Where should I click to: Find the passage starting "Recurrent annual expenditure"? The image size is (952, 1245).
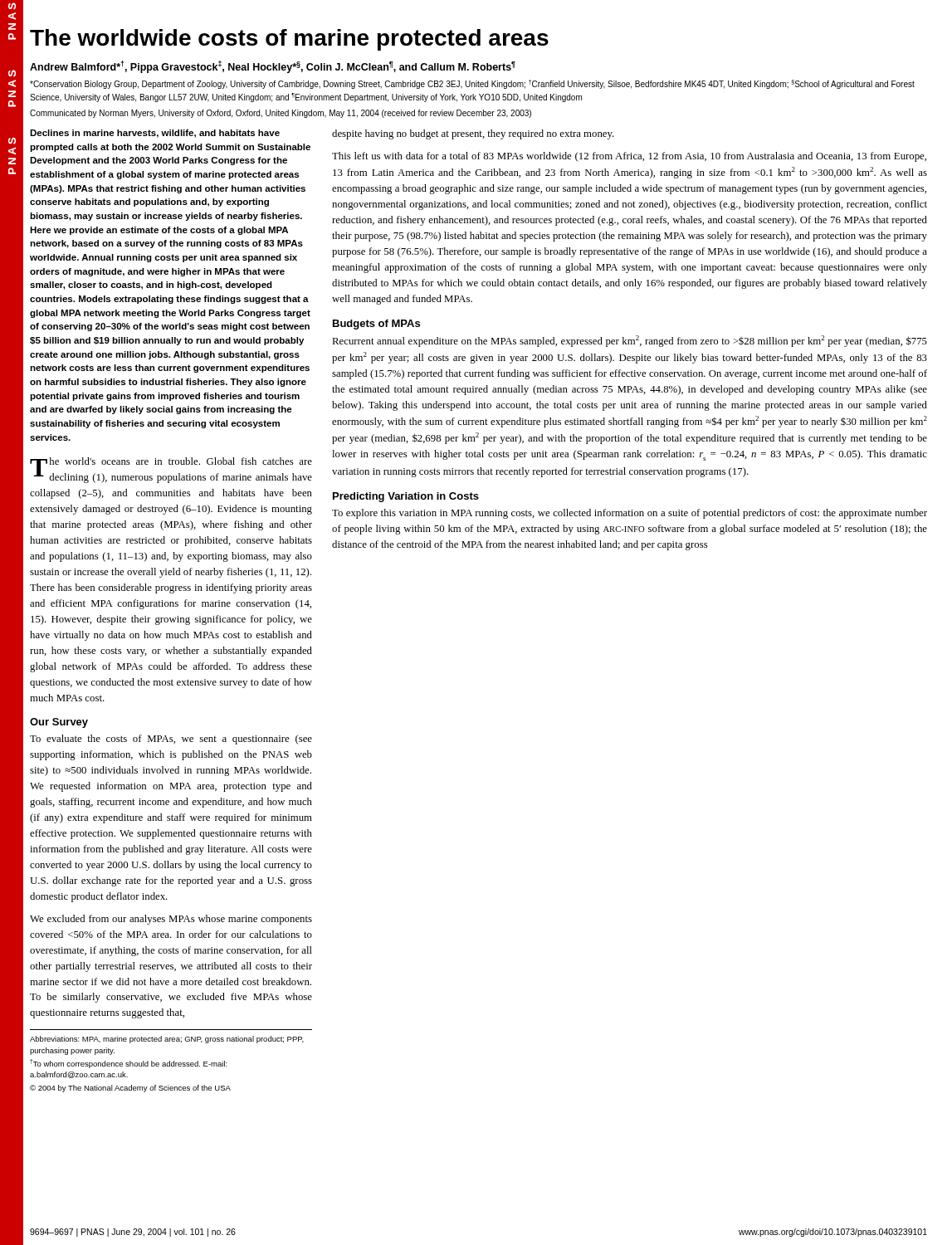tap(630, 405)
